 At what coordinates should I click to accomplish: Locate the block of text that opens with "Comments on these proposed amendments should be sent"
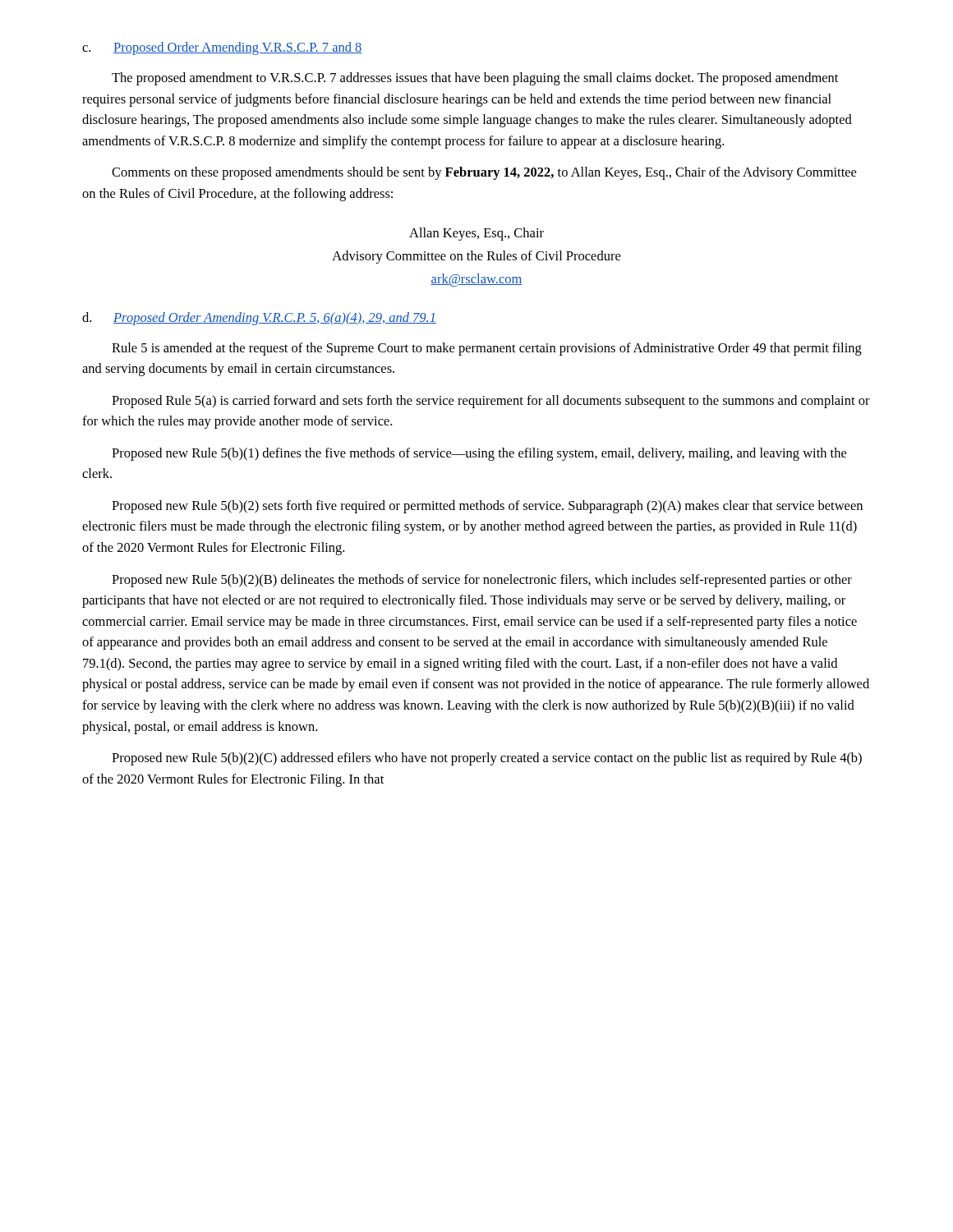click(x=469, y=183)
